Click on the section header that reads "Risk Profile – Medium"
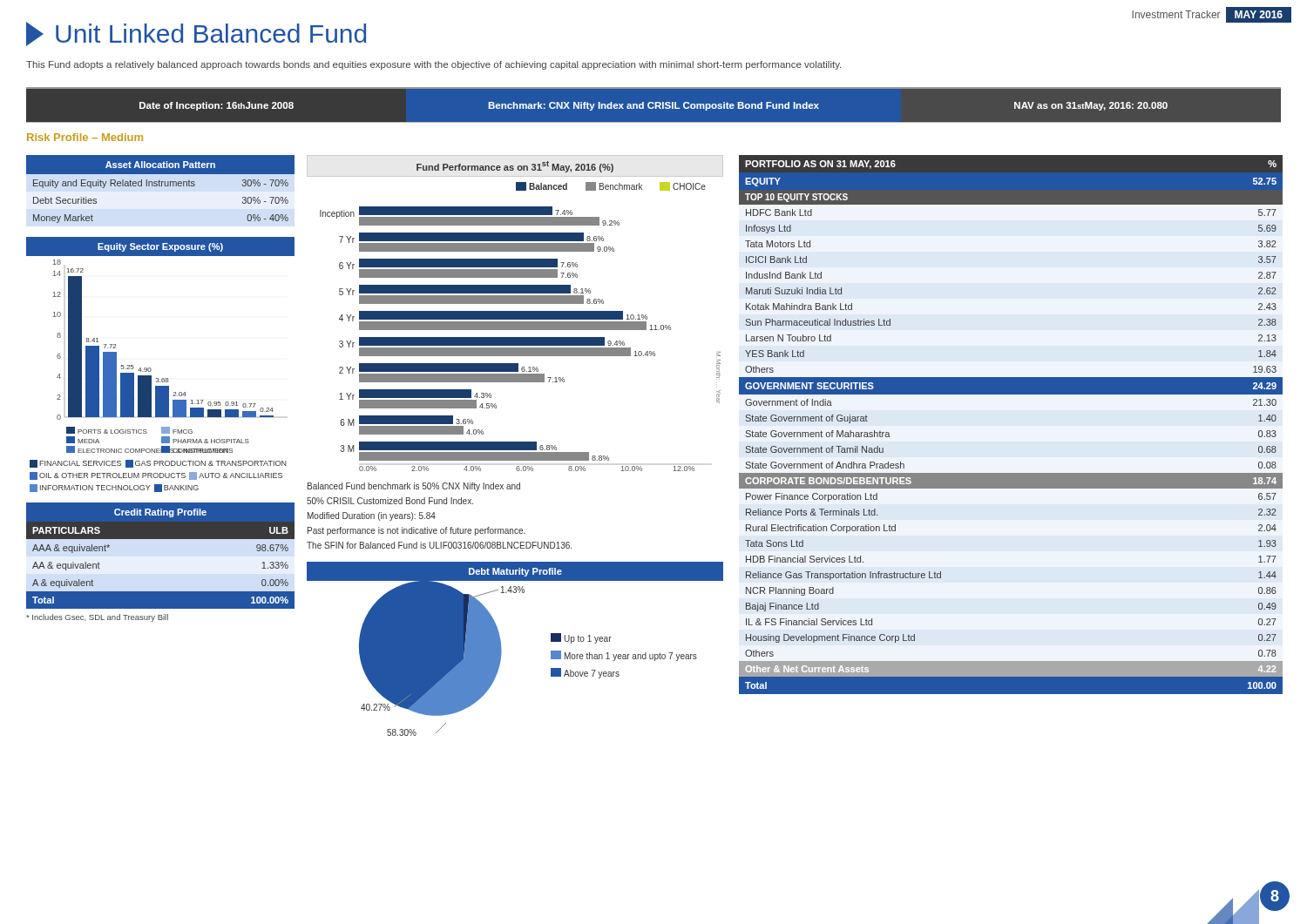 tap(85, 137)
